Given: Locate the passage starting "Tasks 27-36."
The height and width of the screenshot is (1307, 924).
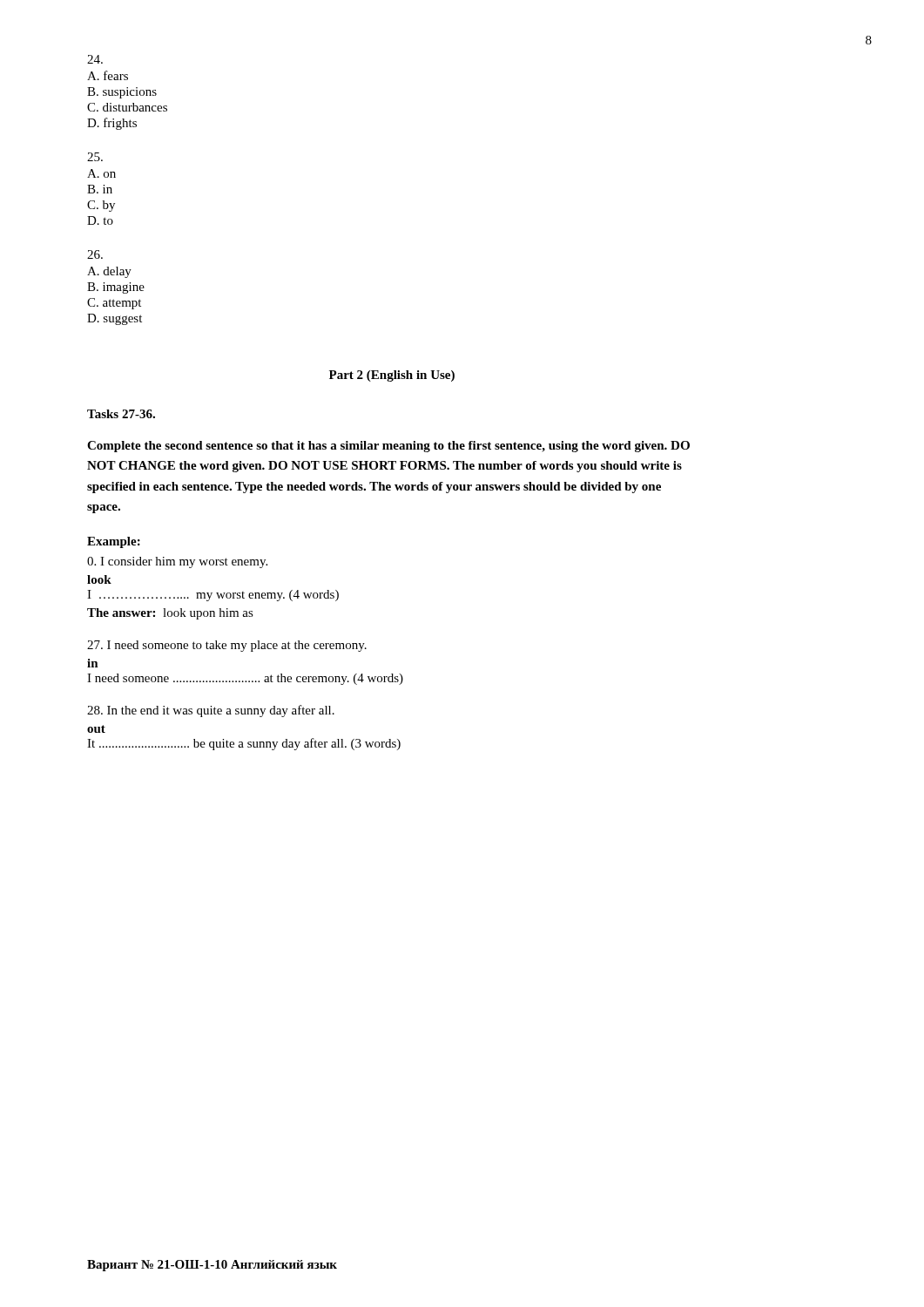Looking at the screenshot, I should tap(121, 414).
